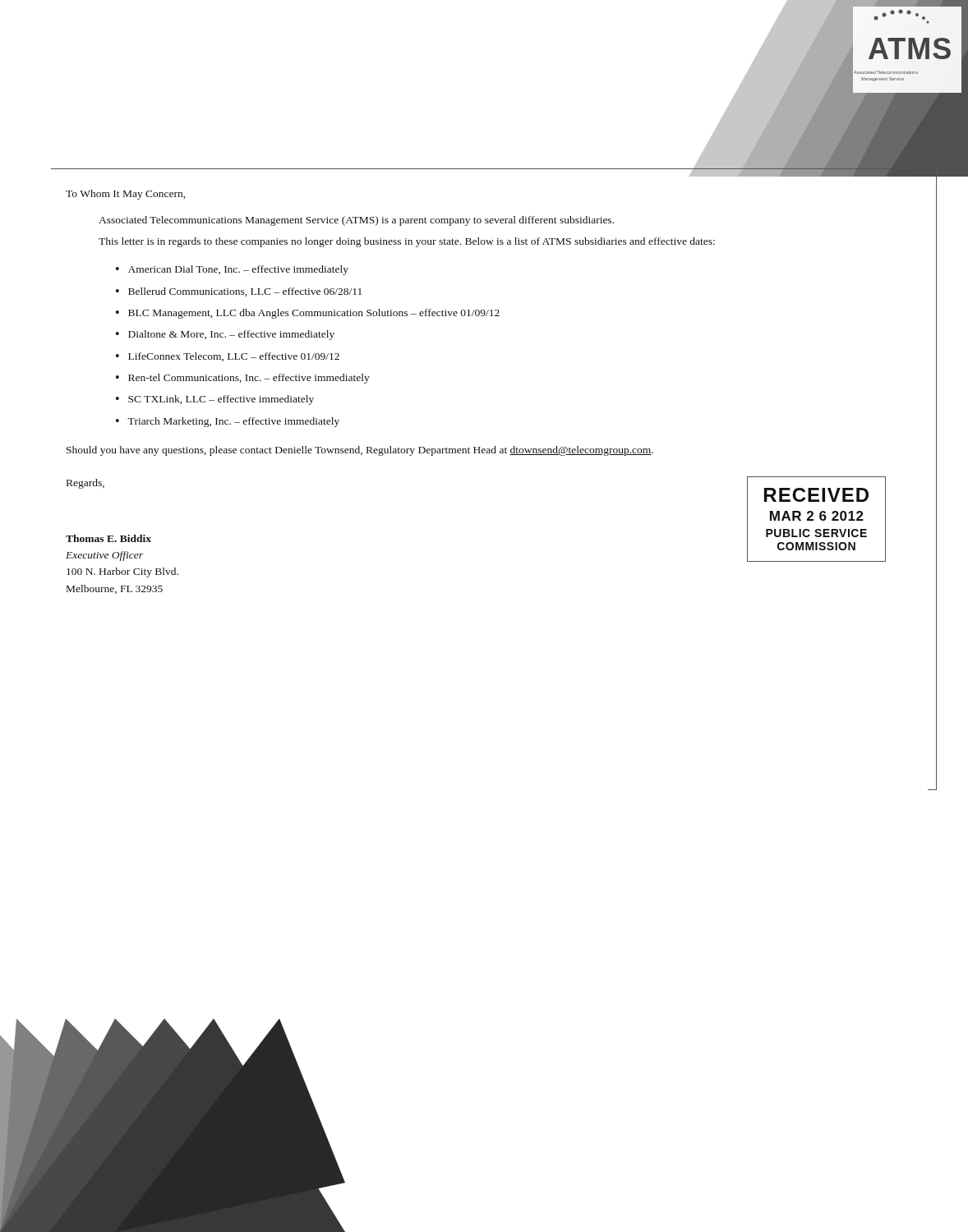Viewport: 968px width, 1232px height.
Task: Select the block starting "This letter is in regards to these"
Action: pos(407,241)
